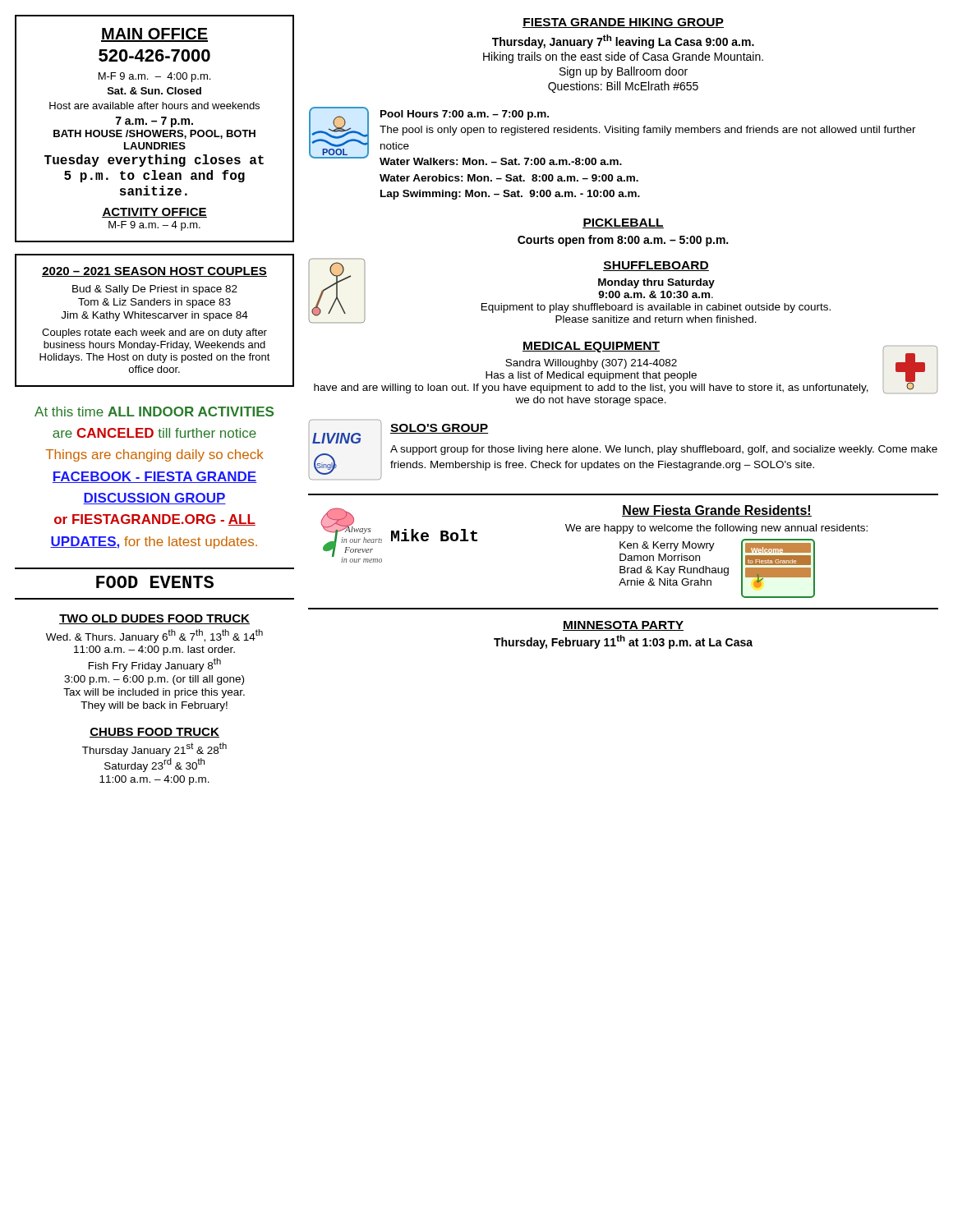
Task: Find the text block that reads "SHUFFLEBOARD Monday thru"
Action: click(623, 292)
